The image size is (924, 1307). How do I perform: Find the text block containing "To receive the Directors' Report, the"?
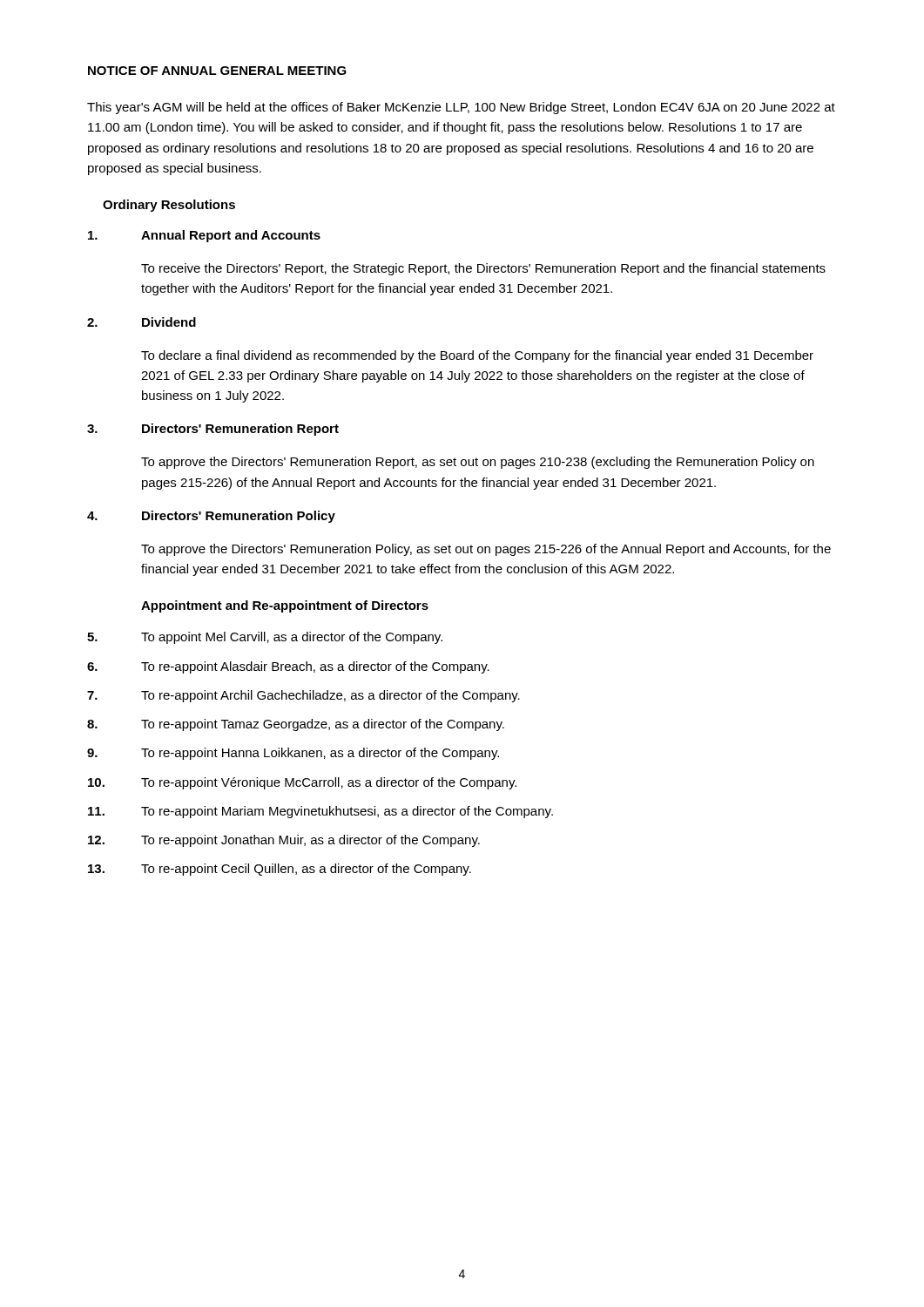click(x=489, y=278)
